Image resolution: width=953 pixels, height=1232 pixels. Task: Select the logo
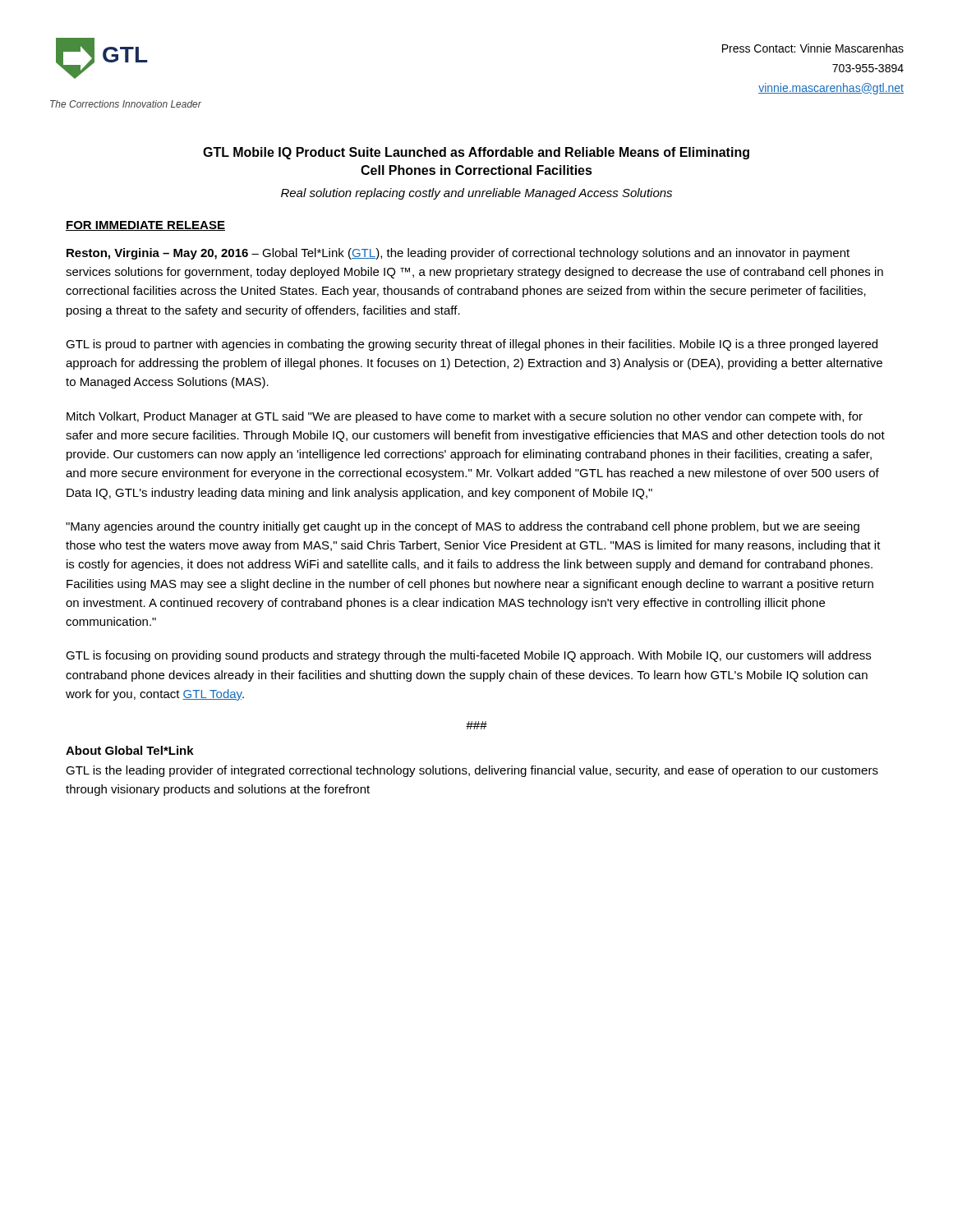click(x=125, y=71)
